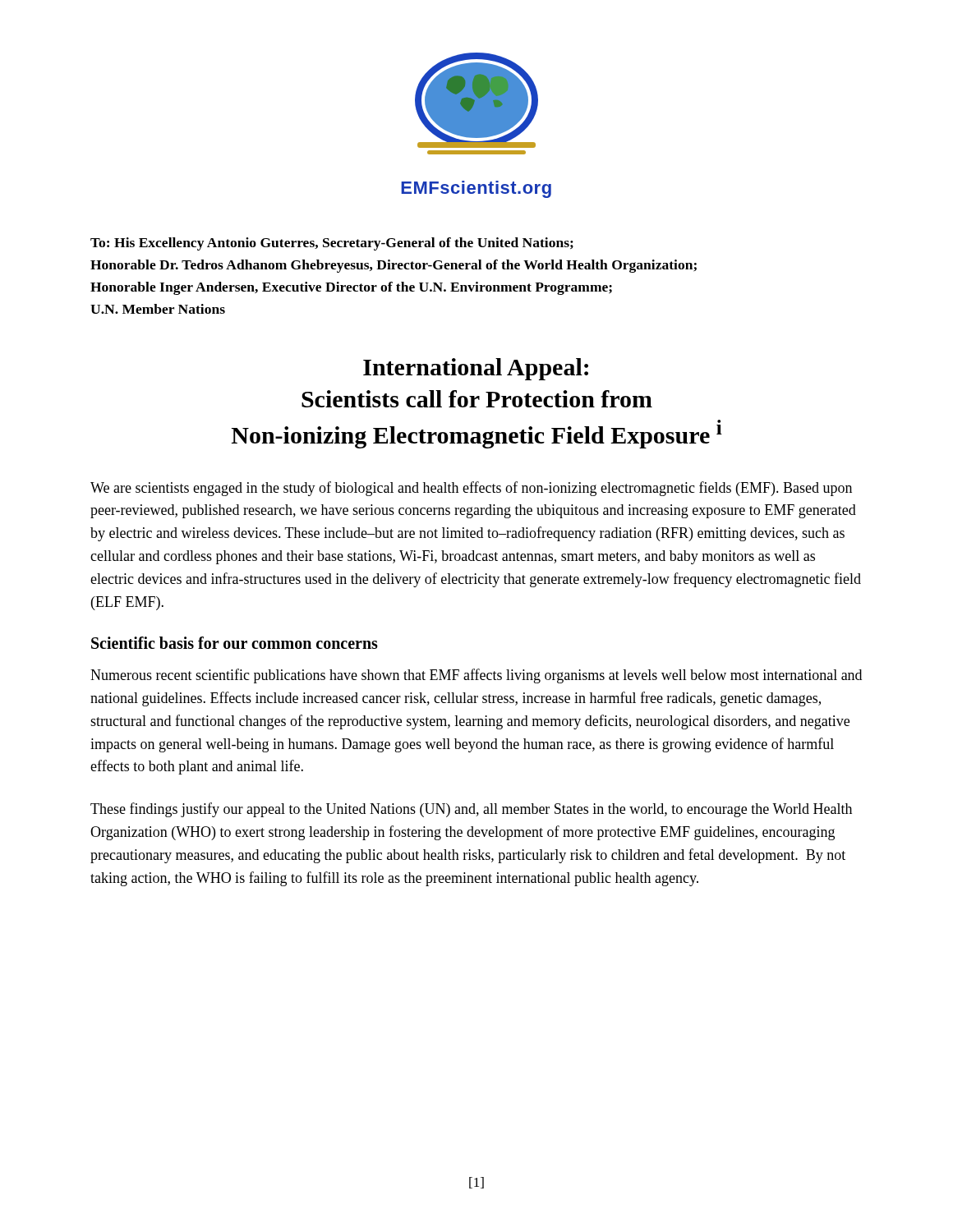Navigate to the passage starting "These findings justify our appeal"

pos(471,844)
